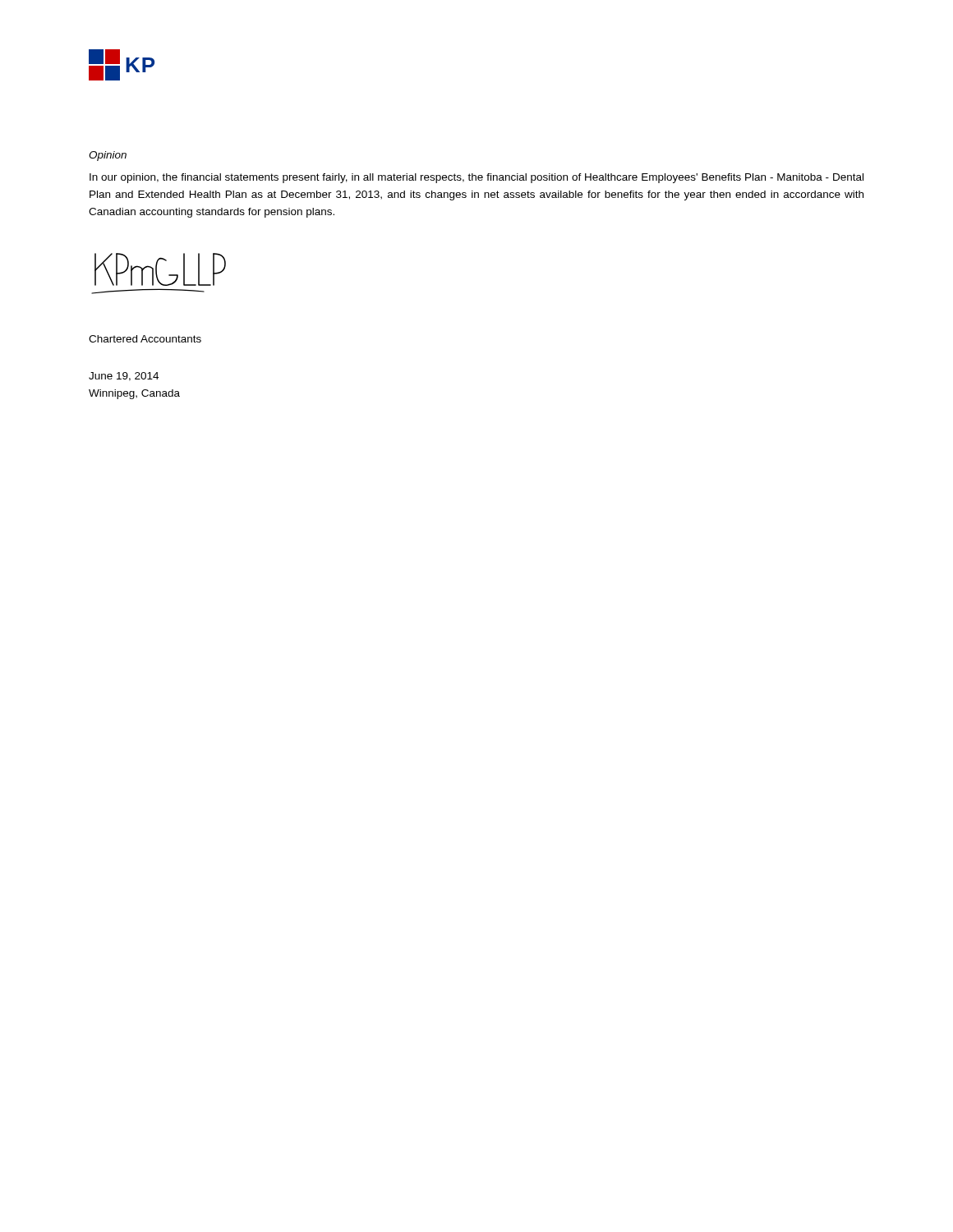
Task: Locate the text "Winnipeg, Canada"
Action: click(134, 393)
